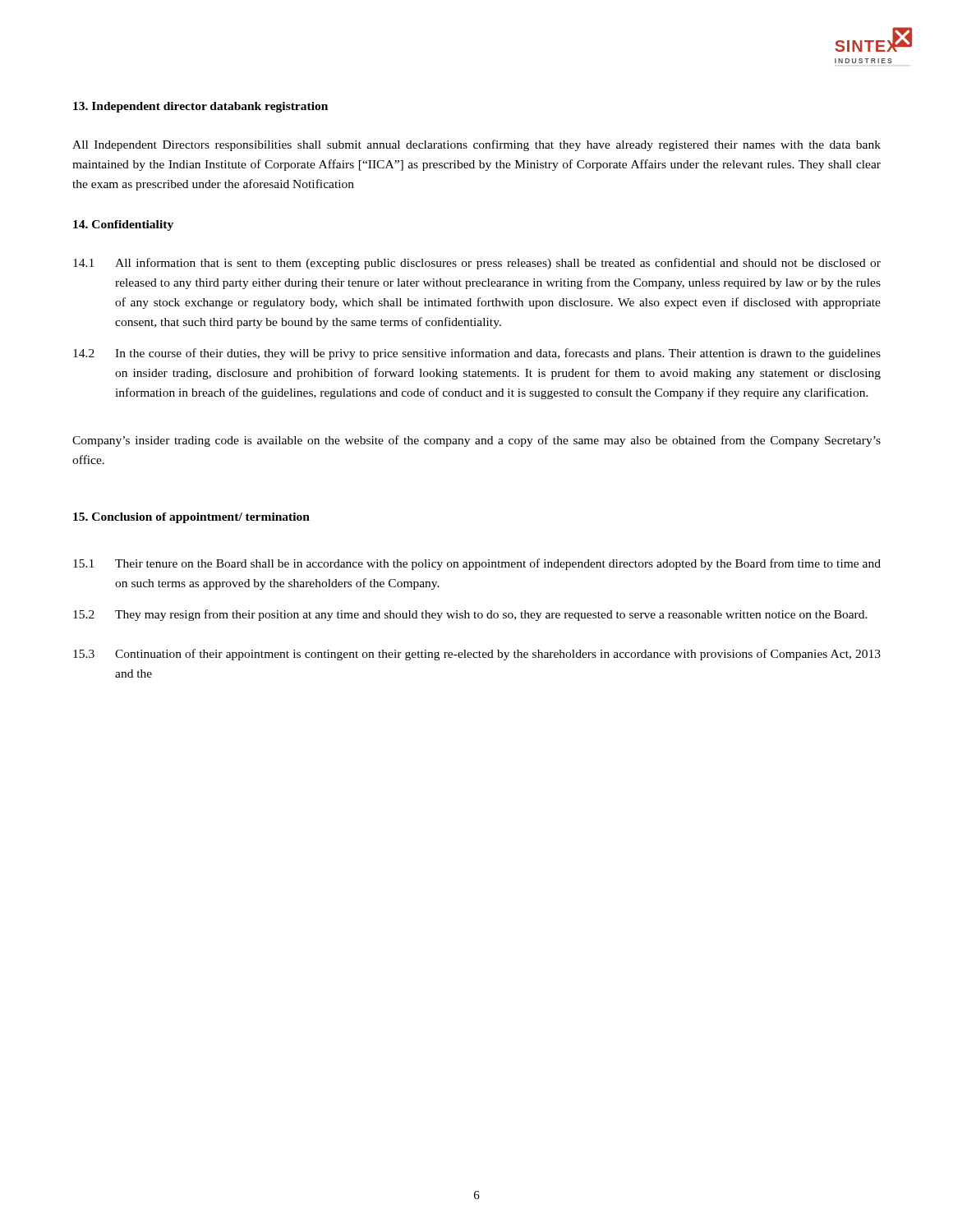Locate the region starting "15. Conclusion of appointment/ termination"
The height and width of the screenshot is (1232, 953).
pos(191,516)
